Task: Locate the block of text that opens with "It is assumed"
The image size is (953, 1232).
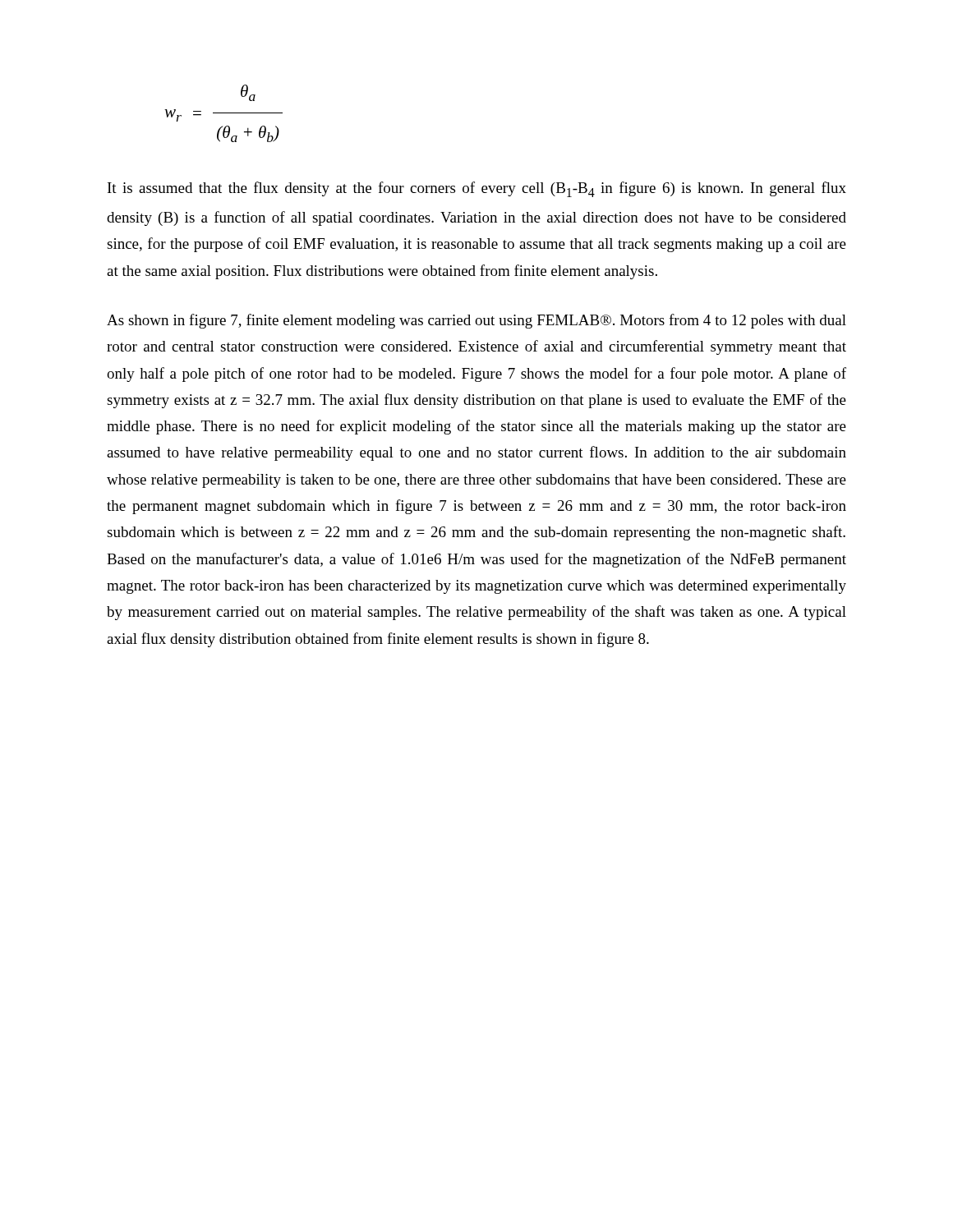Action: pos(476,229)
